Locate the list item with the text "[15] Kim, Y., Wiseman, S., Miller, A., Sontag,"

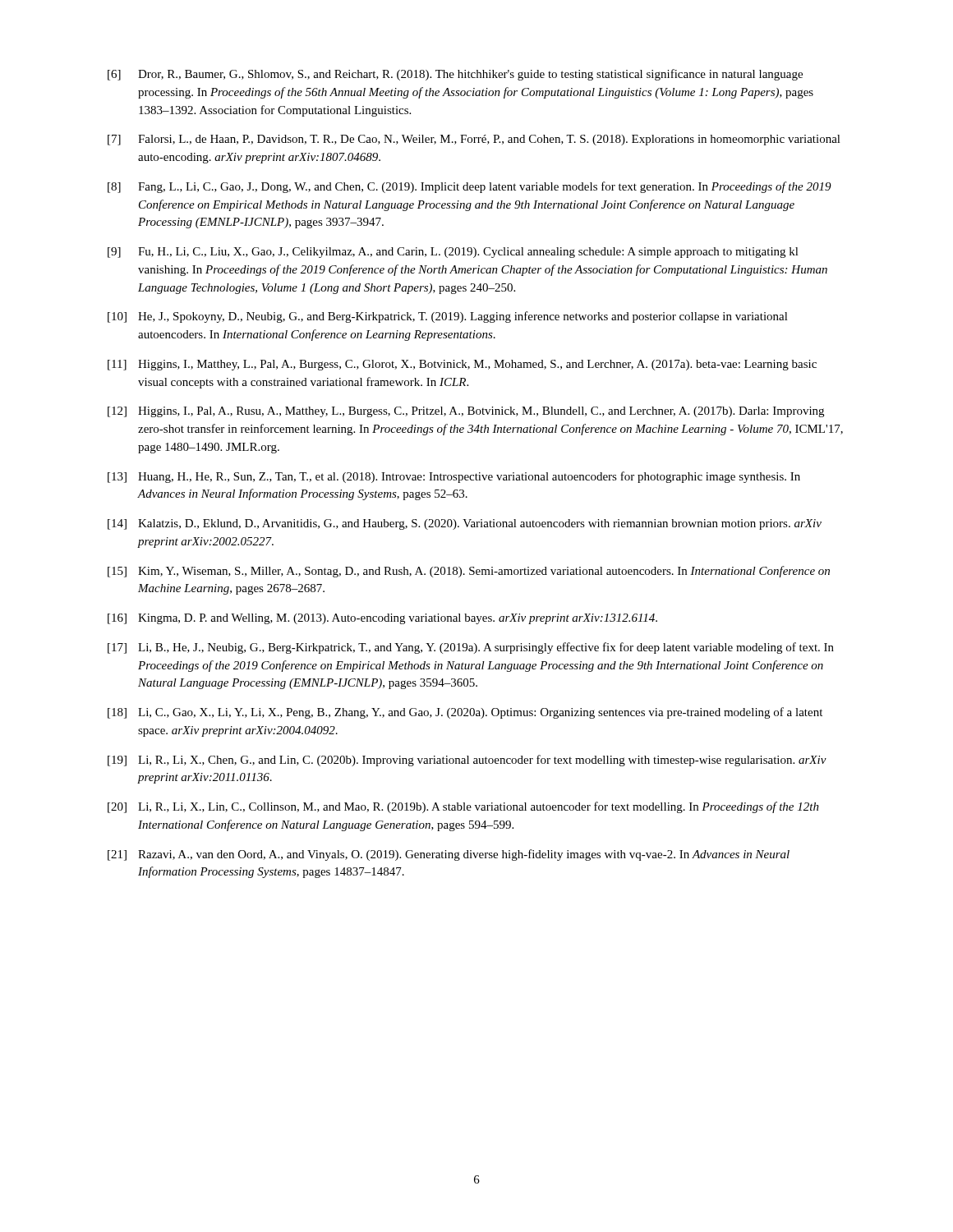click(476, 580)
